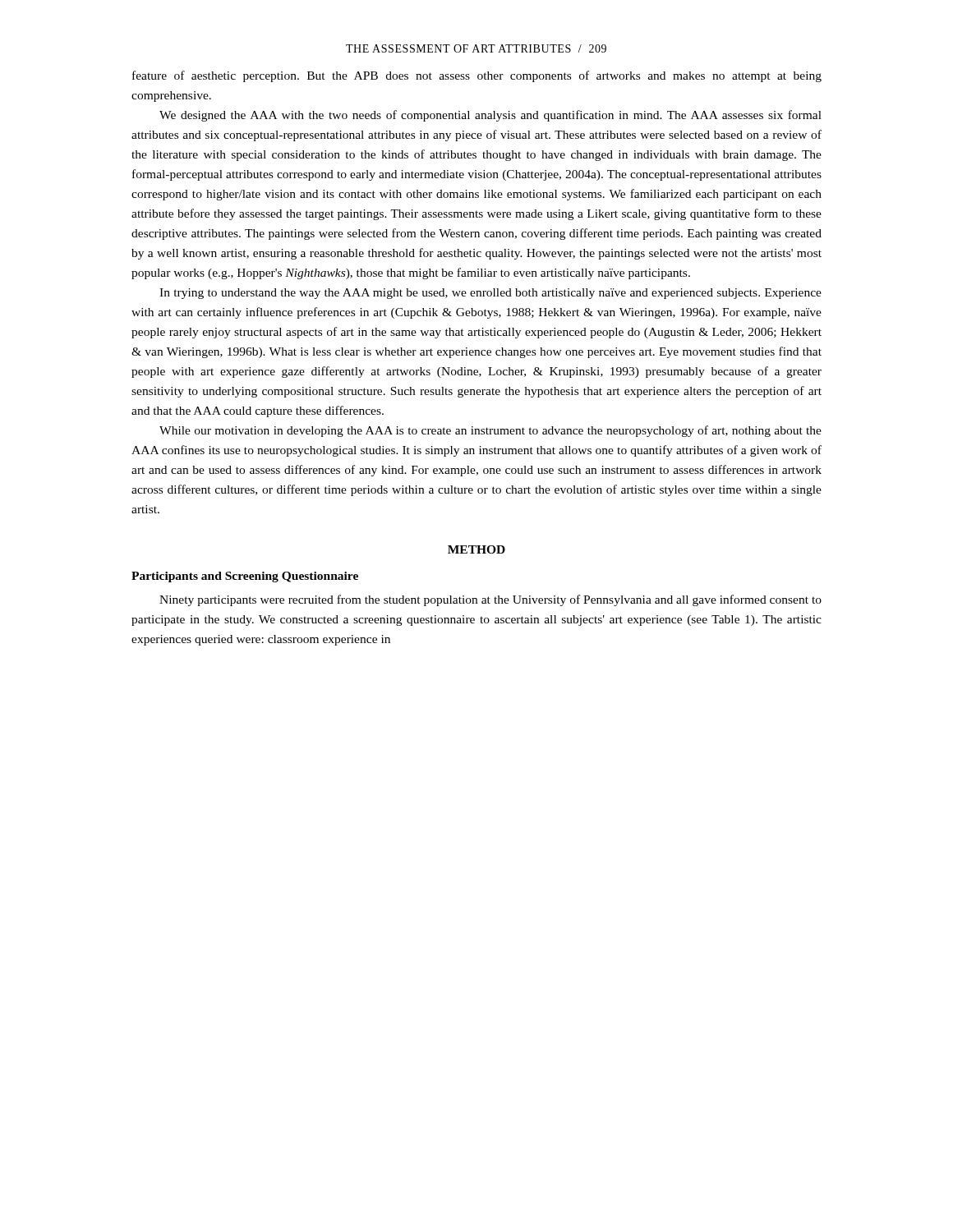Click on the text starting "In trying to understand"
Viewport: 953px width, 1232px height.
point(476,352)
